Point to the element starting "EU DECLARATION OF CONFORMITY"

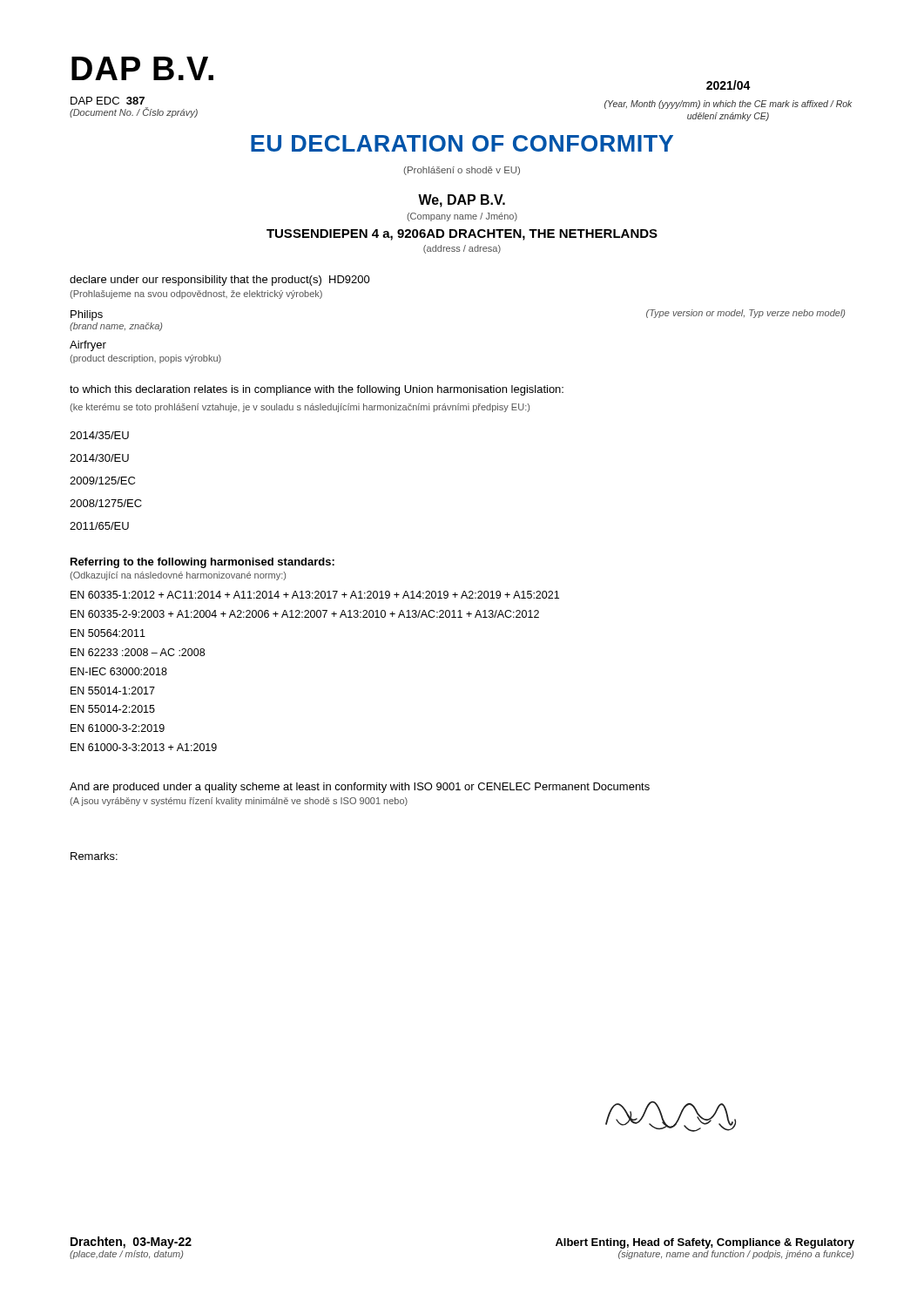tap(462, 144)
